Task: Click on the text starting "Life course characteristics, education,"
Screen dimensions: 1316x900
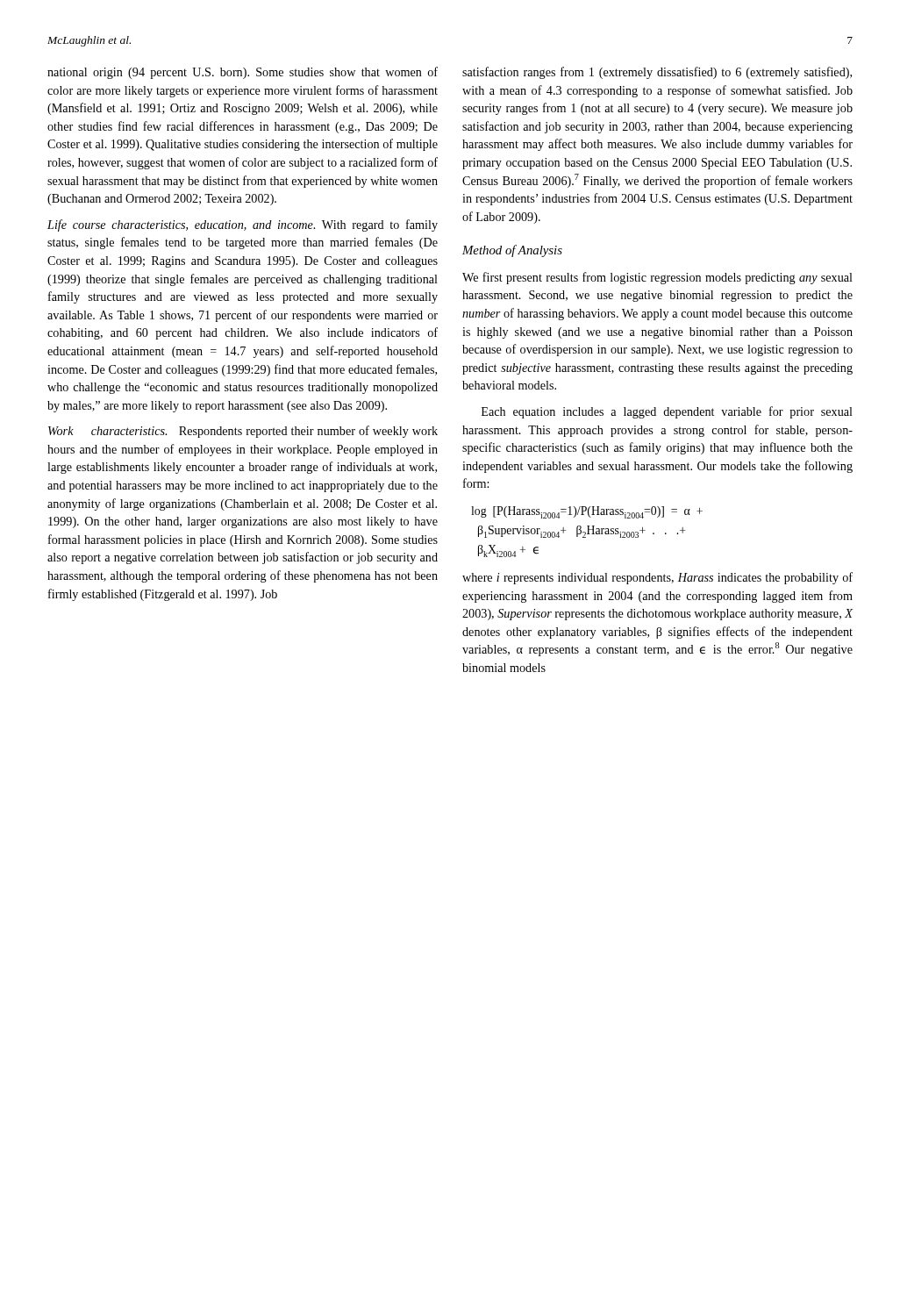Action: pyautogui.click(x=243, y=315)
